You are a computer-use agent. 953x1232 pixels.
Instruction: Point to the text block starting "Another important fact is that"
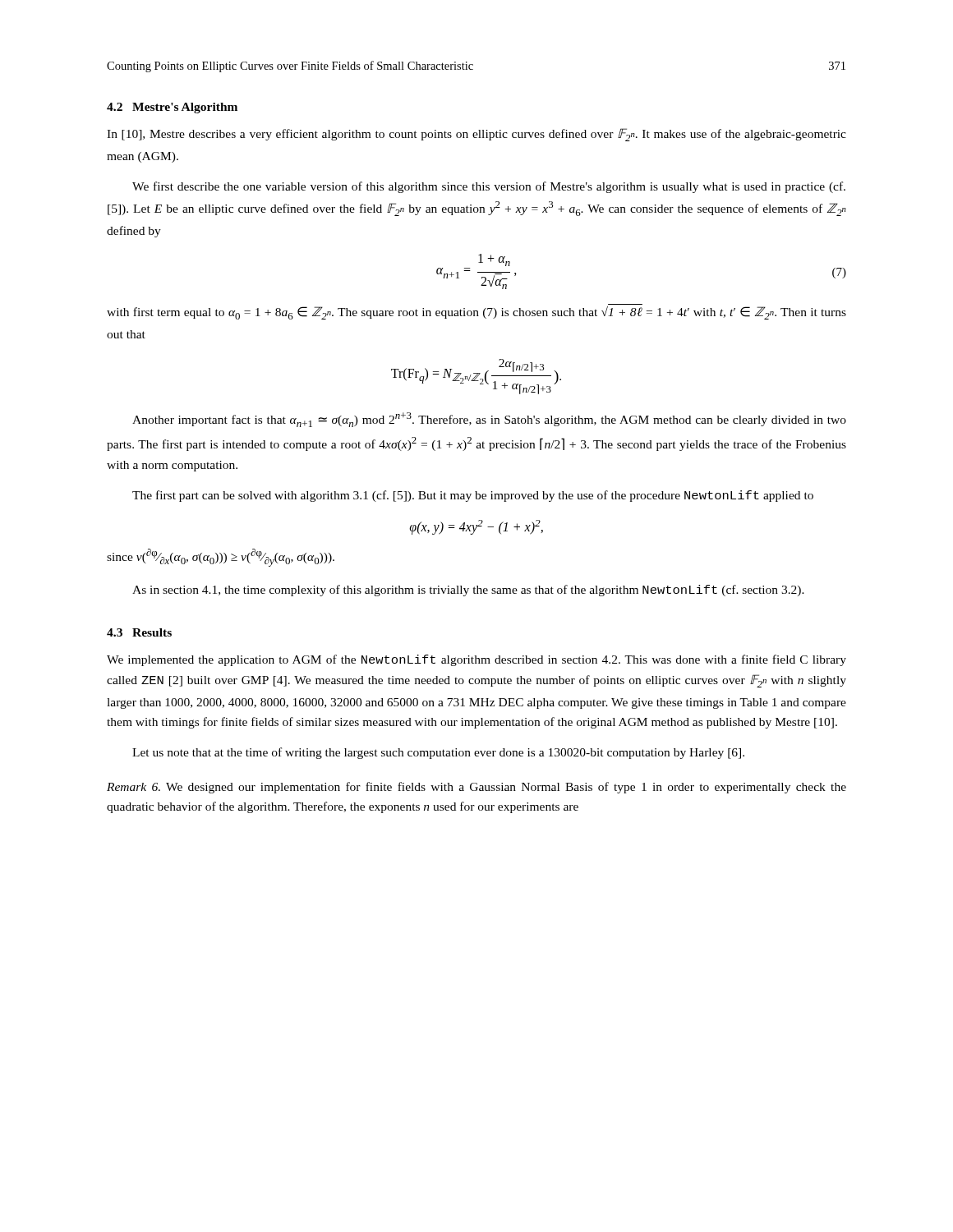tap(476, 441)
